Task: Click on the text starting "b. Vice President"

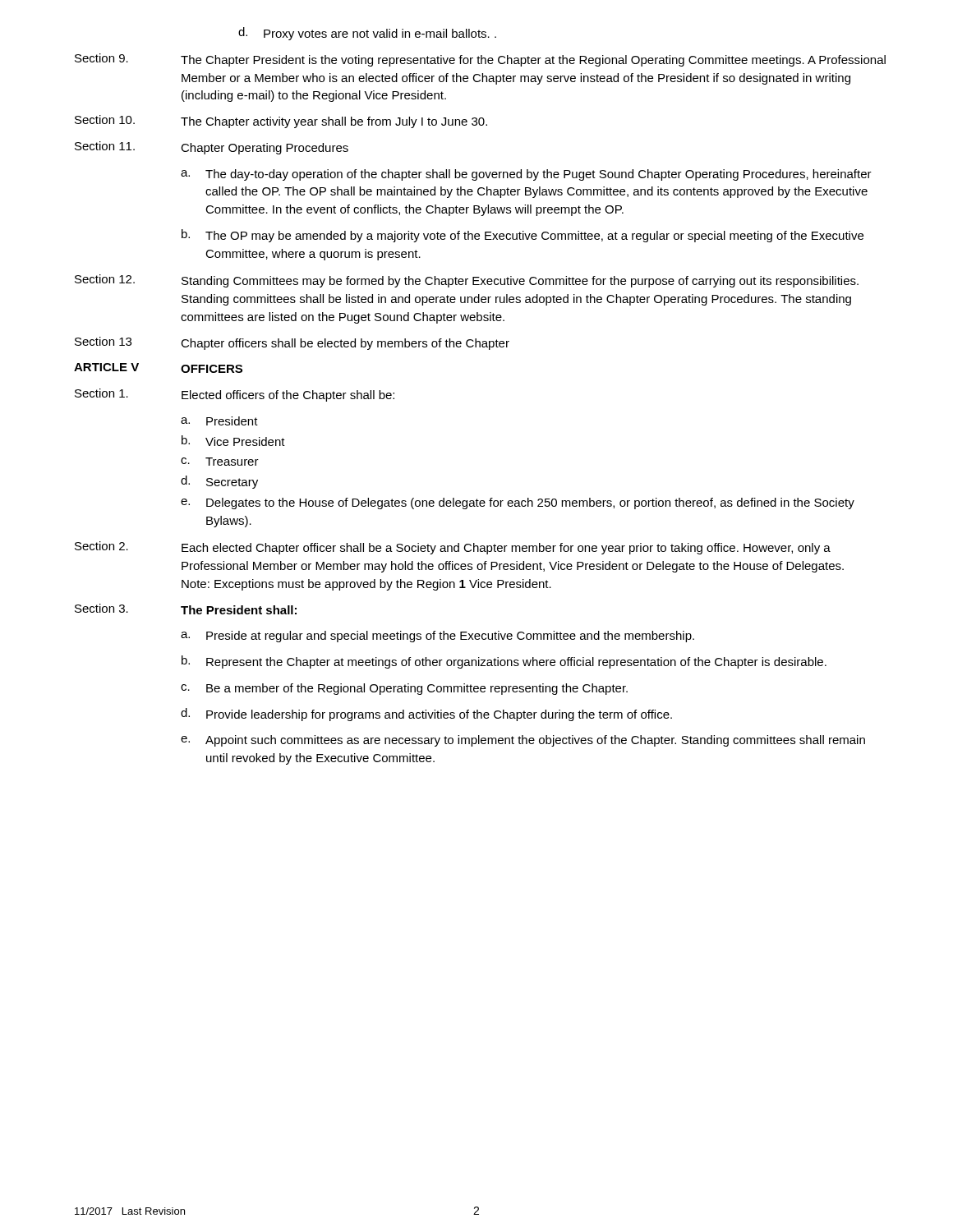Action: point(233,441)
